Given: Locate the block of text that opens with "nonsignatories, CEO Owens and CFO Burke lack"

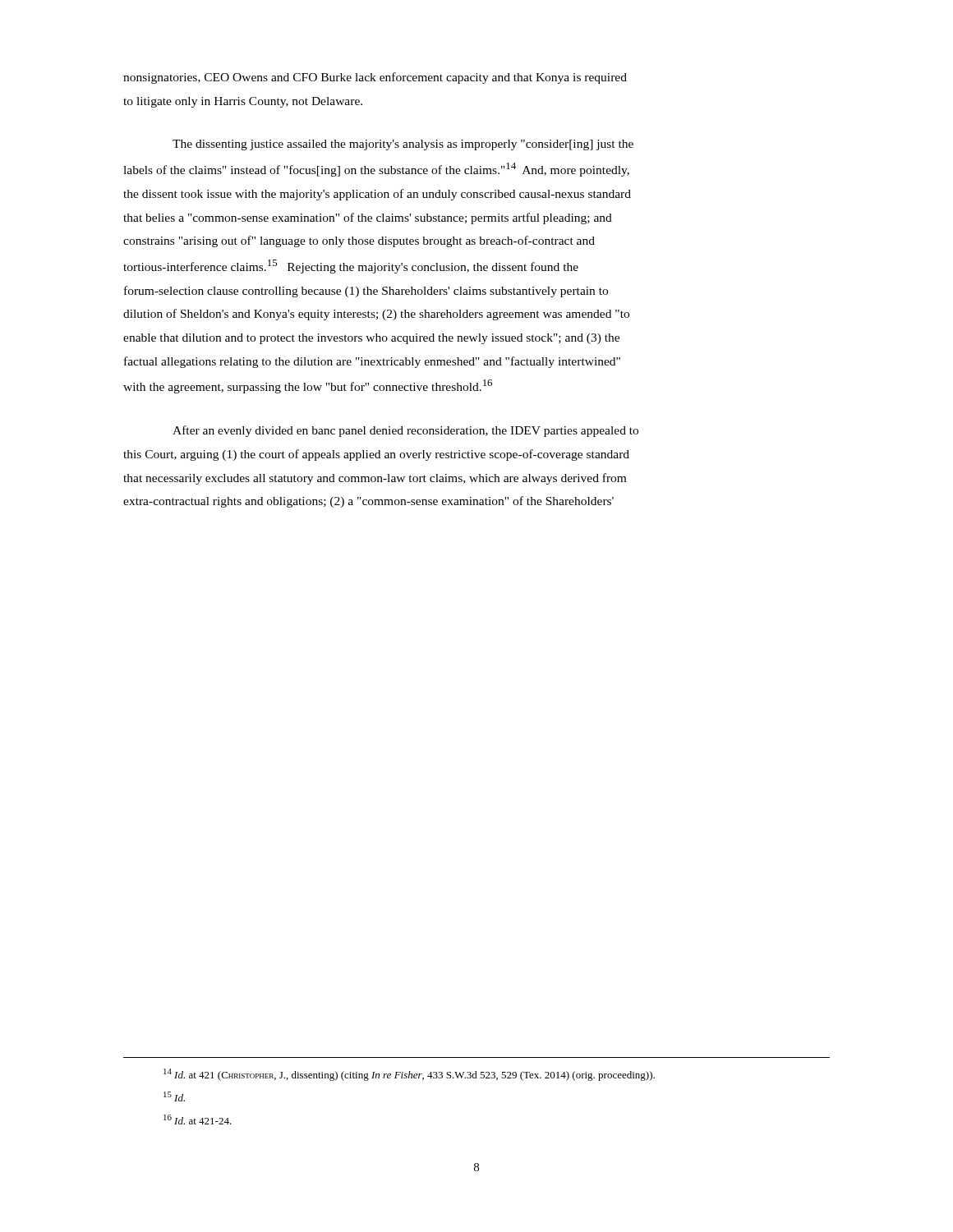Looking at the screenshot, I should tap(476, 89).
